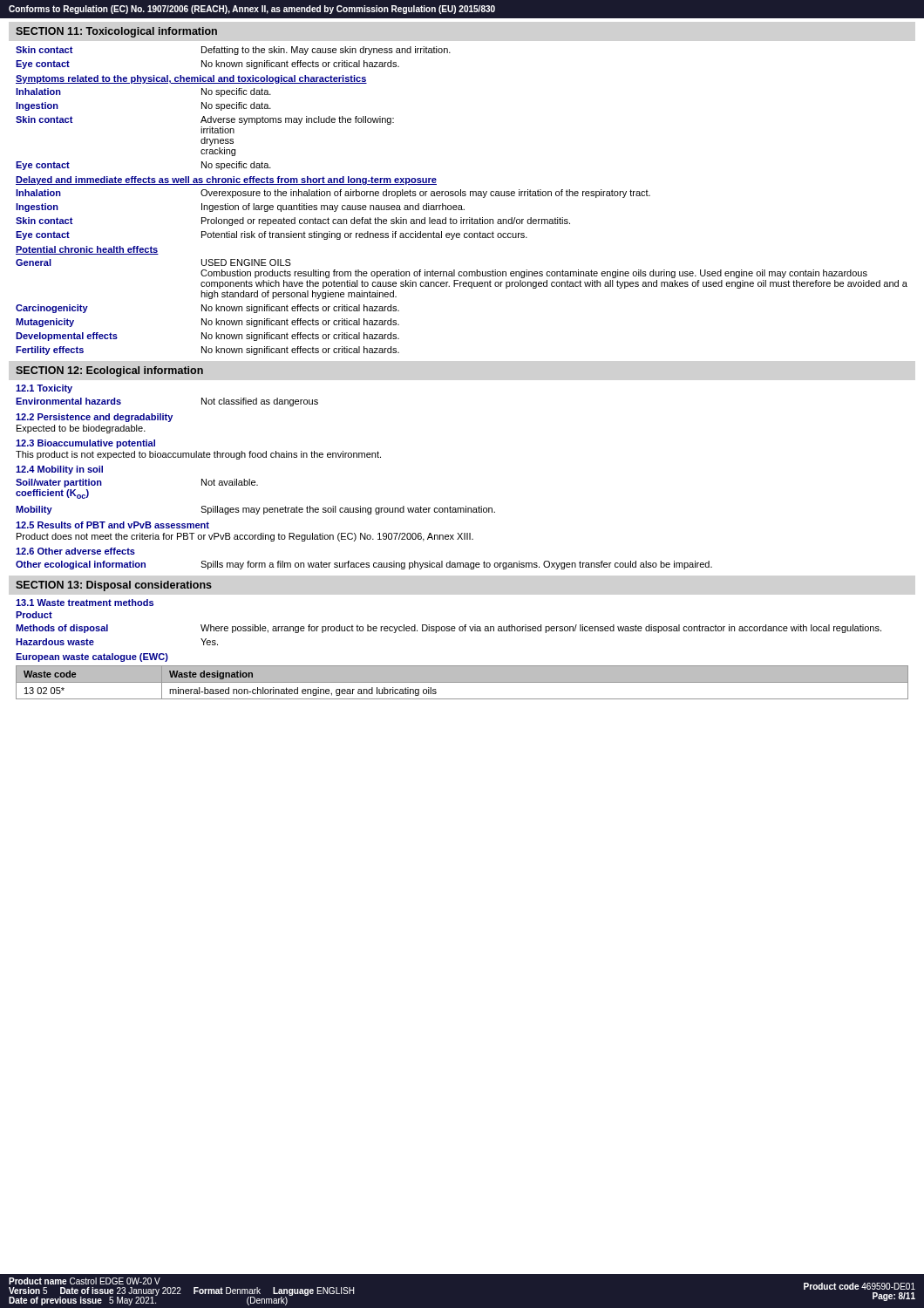
Task: Select the text containing "4 Mobility in soil"
Action: point(60,469)
